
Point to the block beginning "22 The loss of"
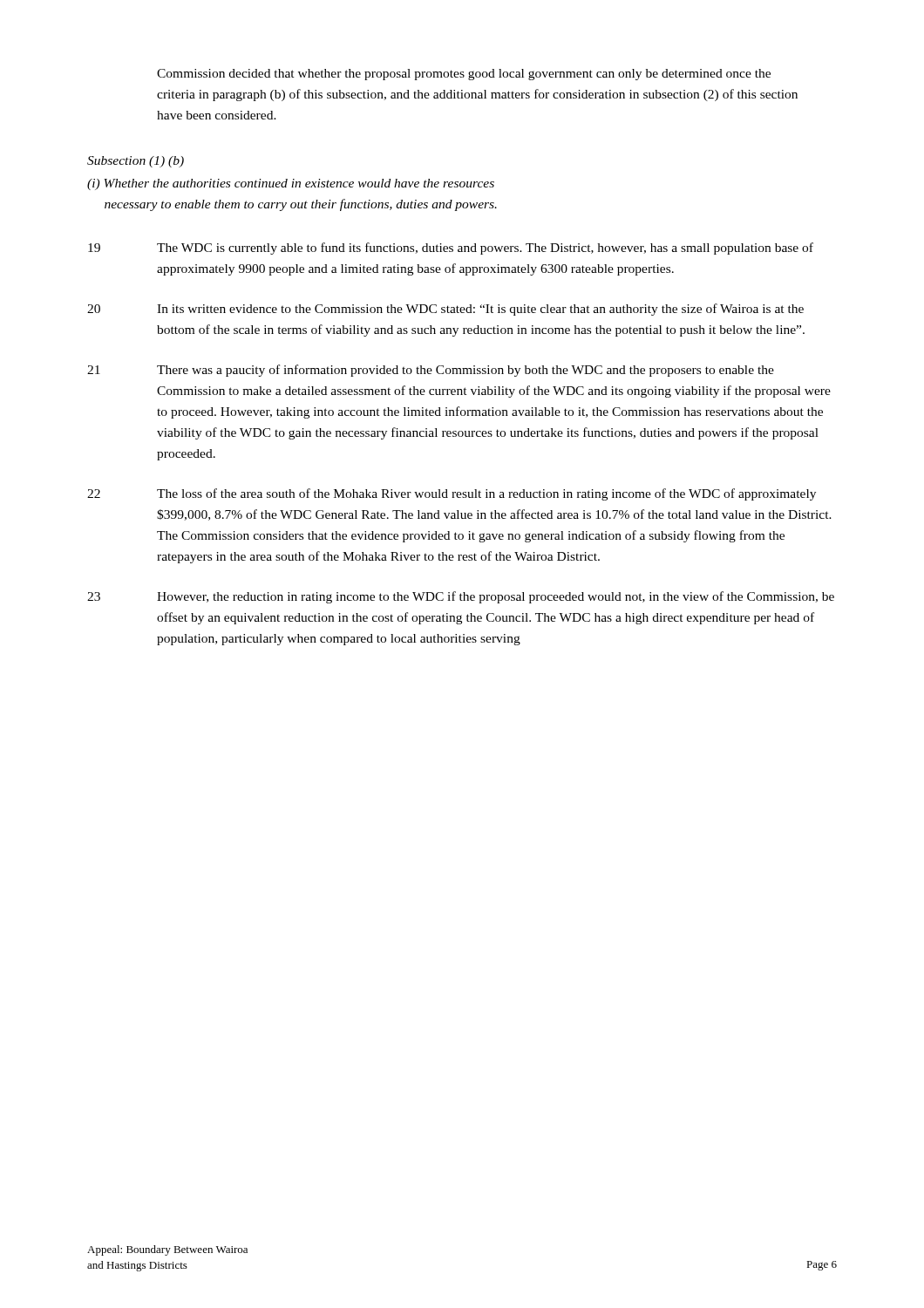(462, 525)
